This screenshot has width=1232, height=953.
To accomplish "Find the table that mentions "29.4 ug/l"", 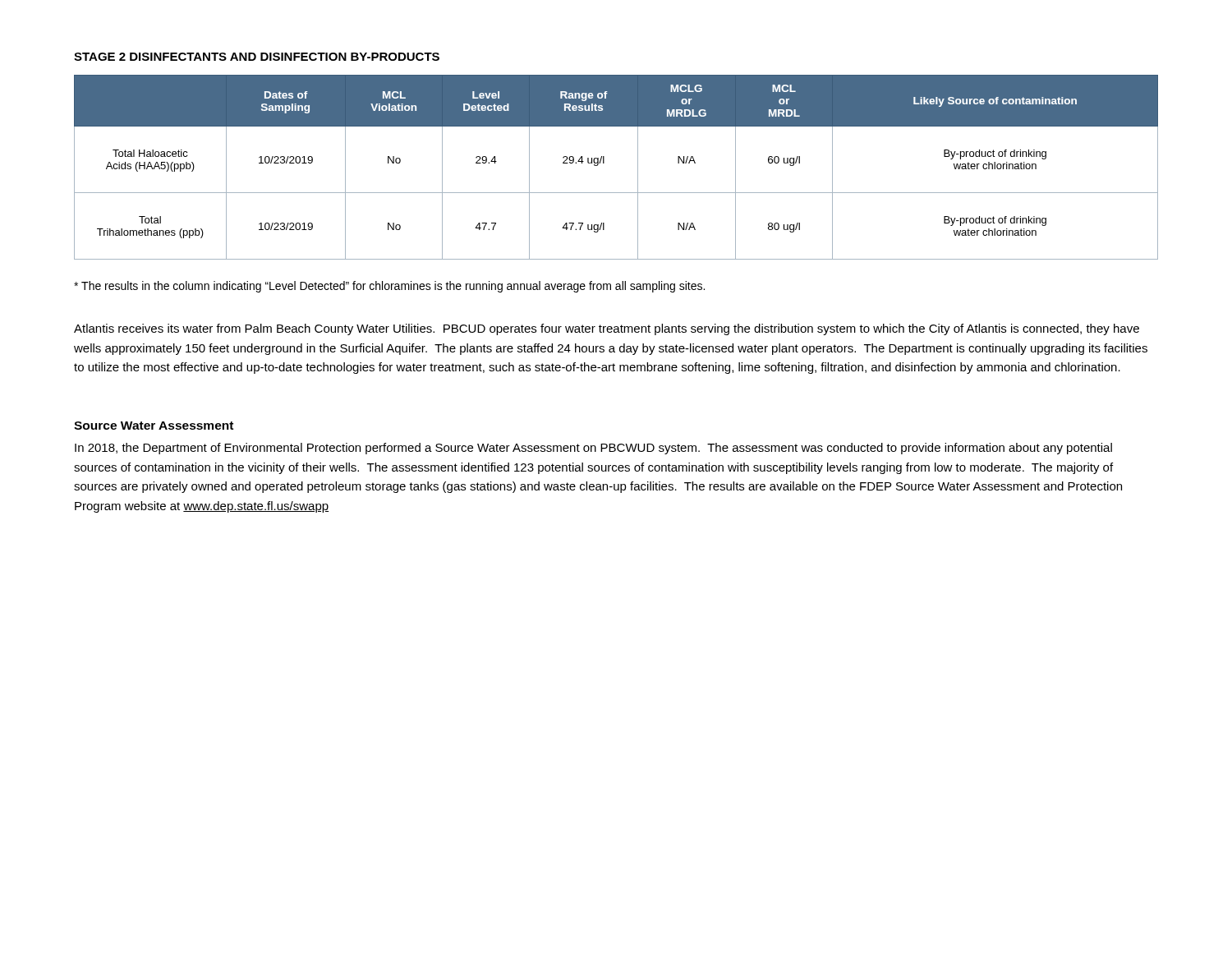I will pyautogui.click(x=616, y=167).
